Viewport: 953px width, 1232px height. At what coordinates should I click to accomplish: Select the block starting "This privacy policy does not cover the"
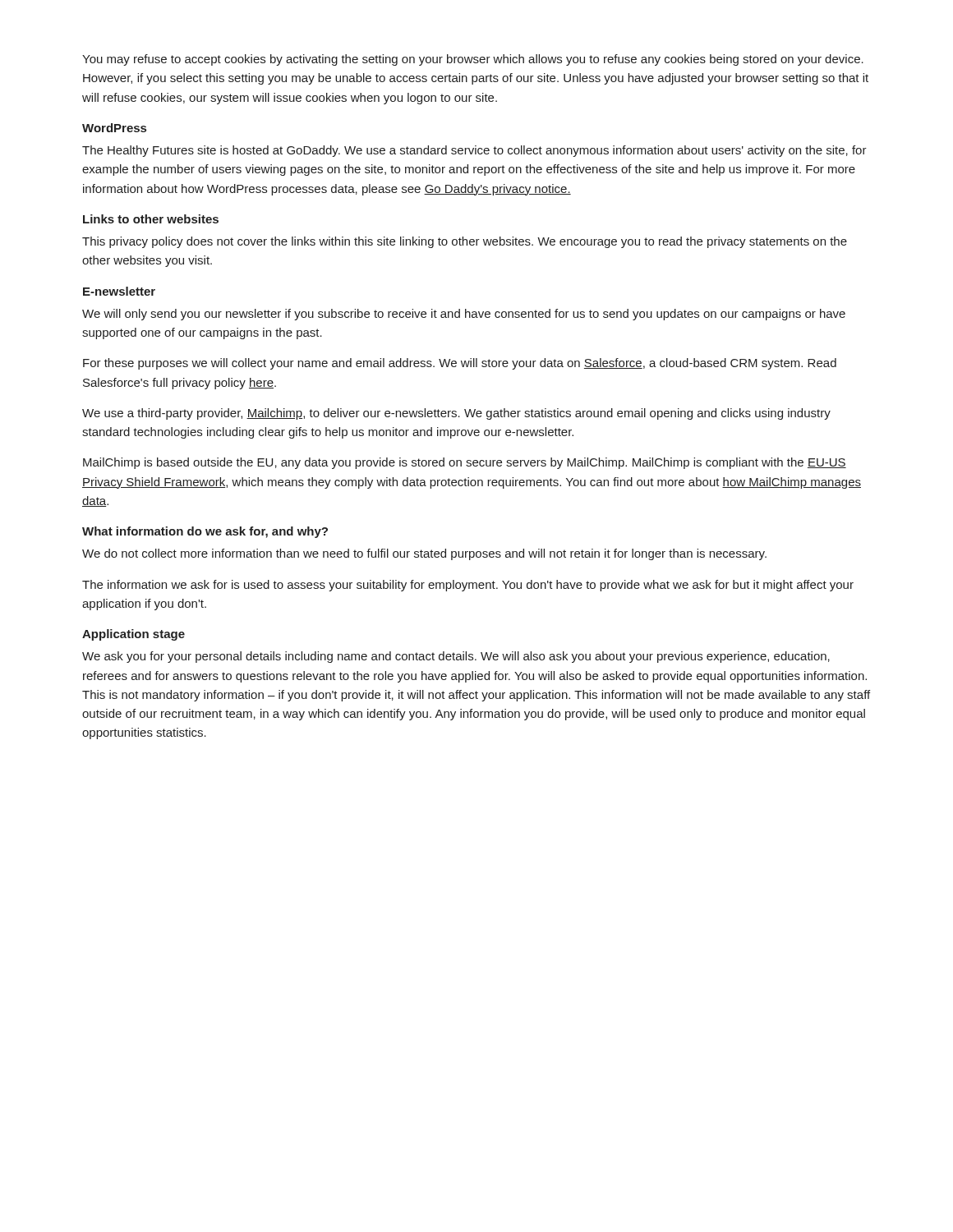click(476, 251)
